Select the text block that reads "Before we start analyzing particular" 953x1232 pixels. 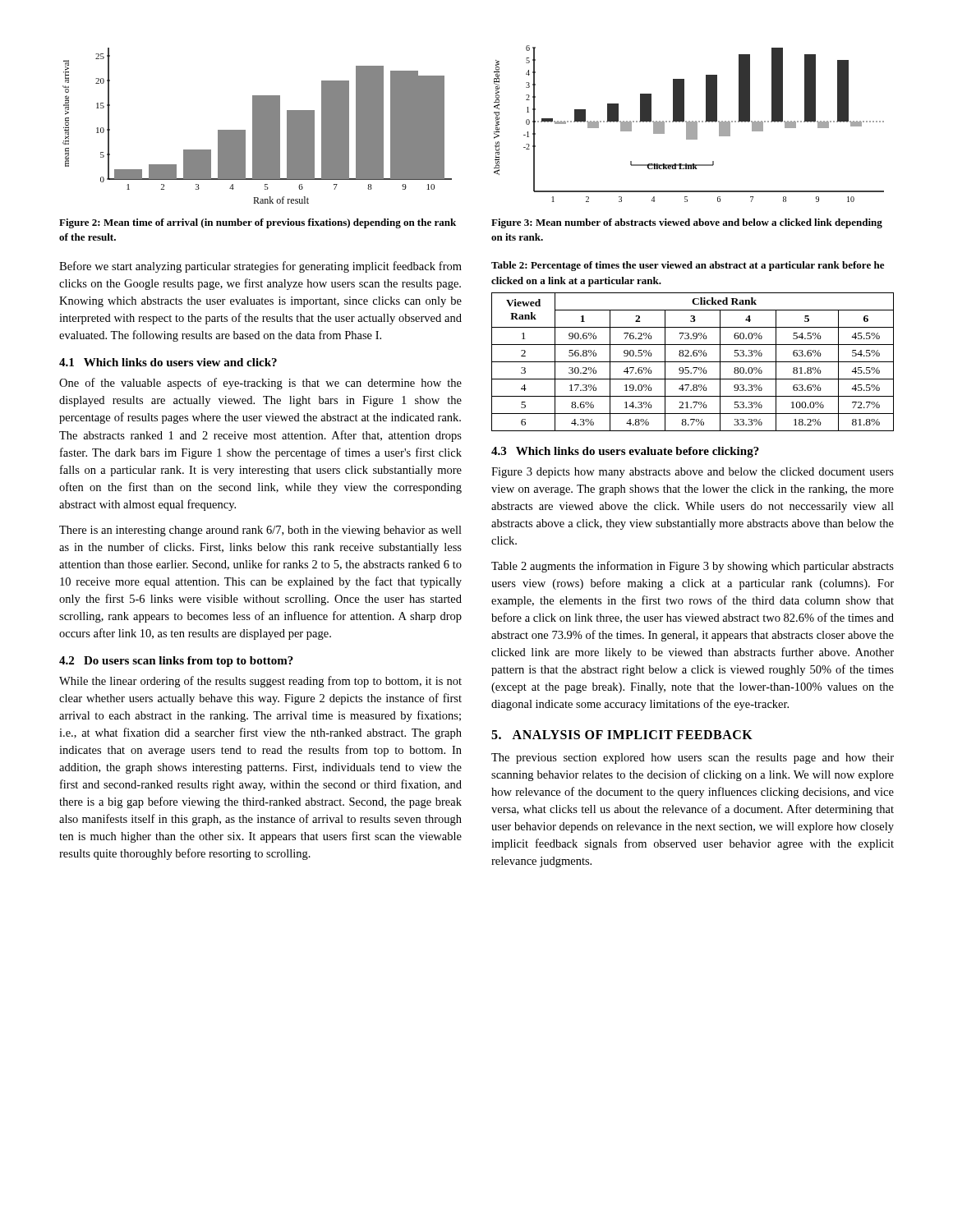point(260,301)
